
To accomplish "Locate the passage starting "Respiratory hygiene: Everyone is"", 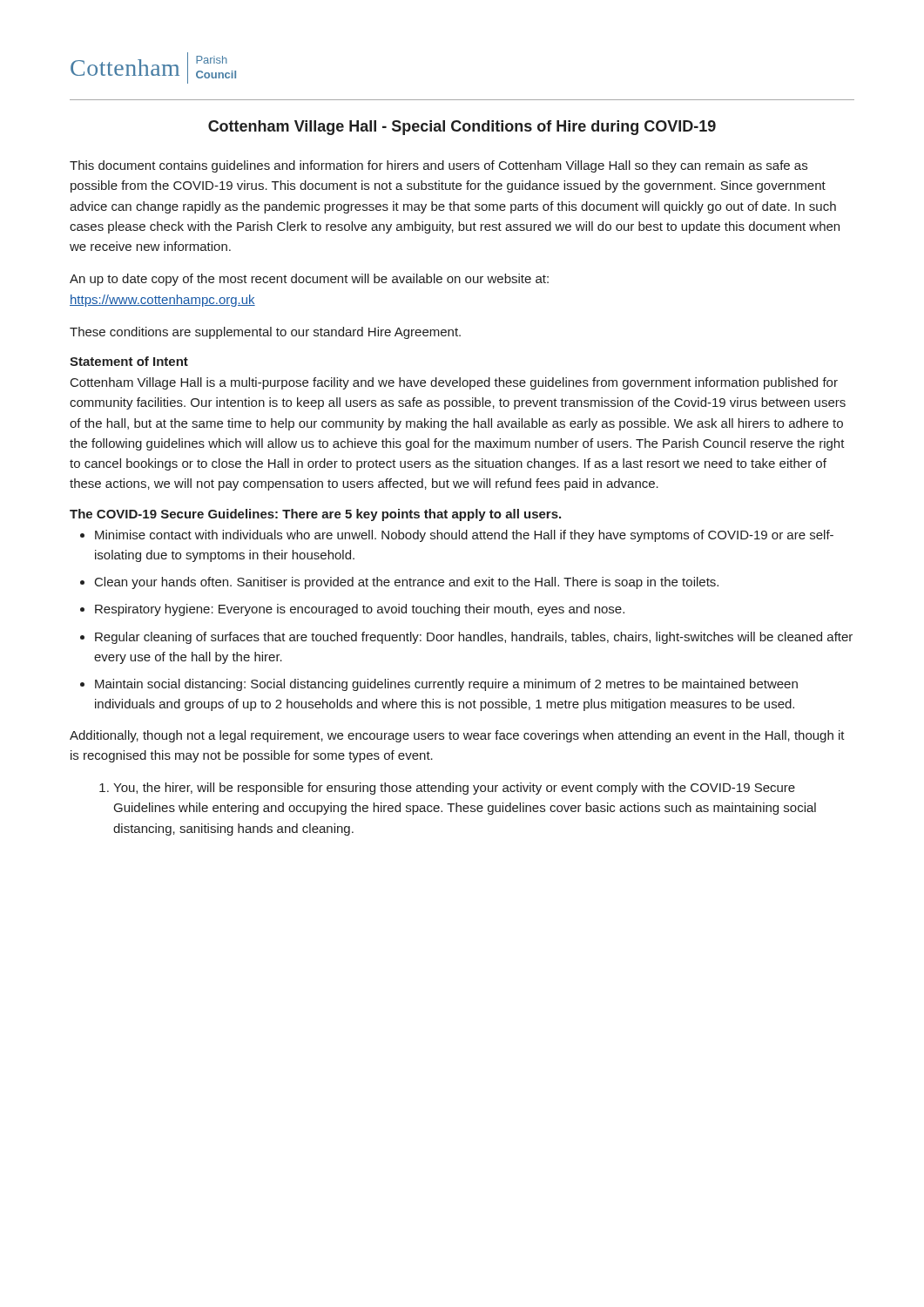I will (x=360, y=609).
